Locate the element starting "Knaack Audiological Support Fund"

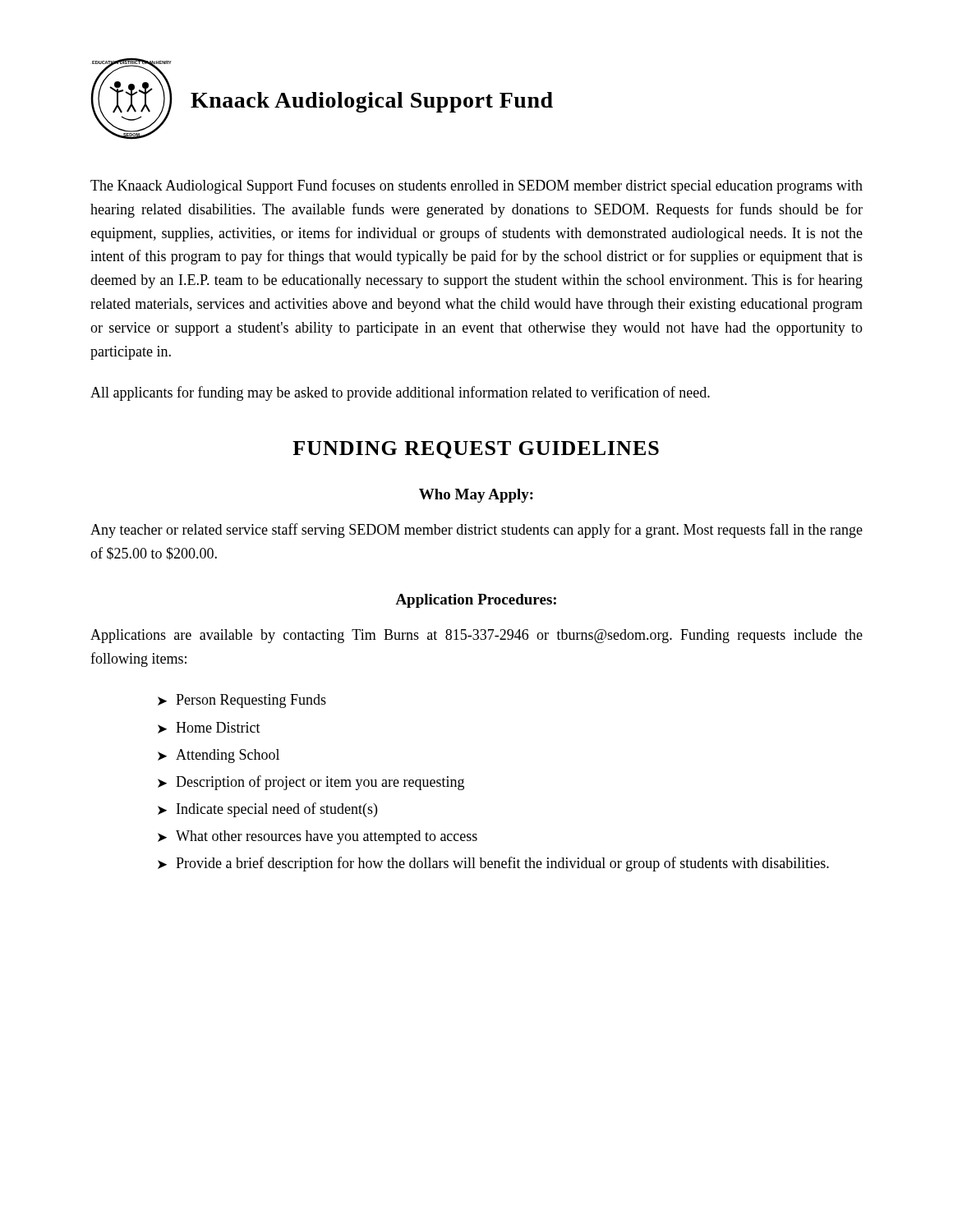pos(372,100)
